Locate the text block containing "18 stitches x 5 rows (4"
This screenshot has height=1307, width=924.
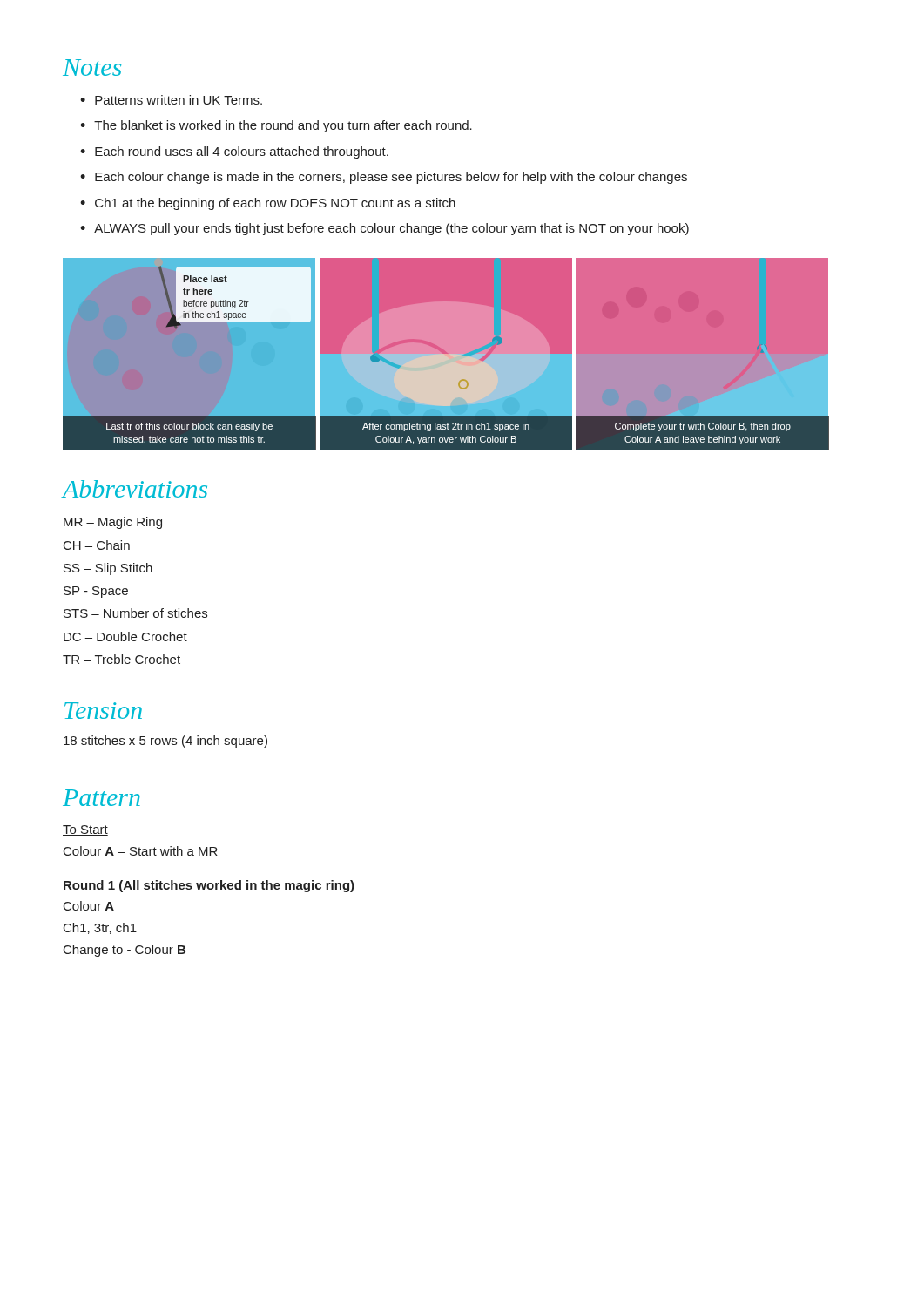tap(165, 740)
